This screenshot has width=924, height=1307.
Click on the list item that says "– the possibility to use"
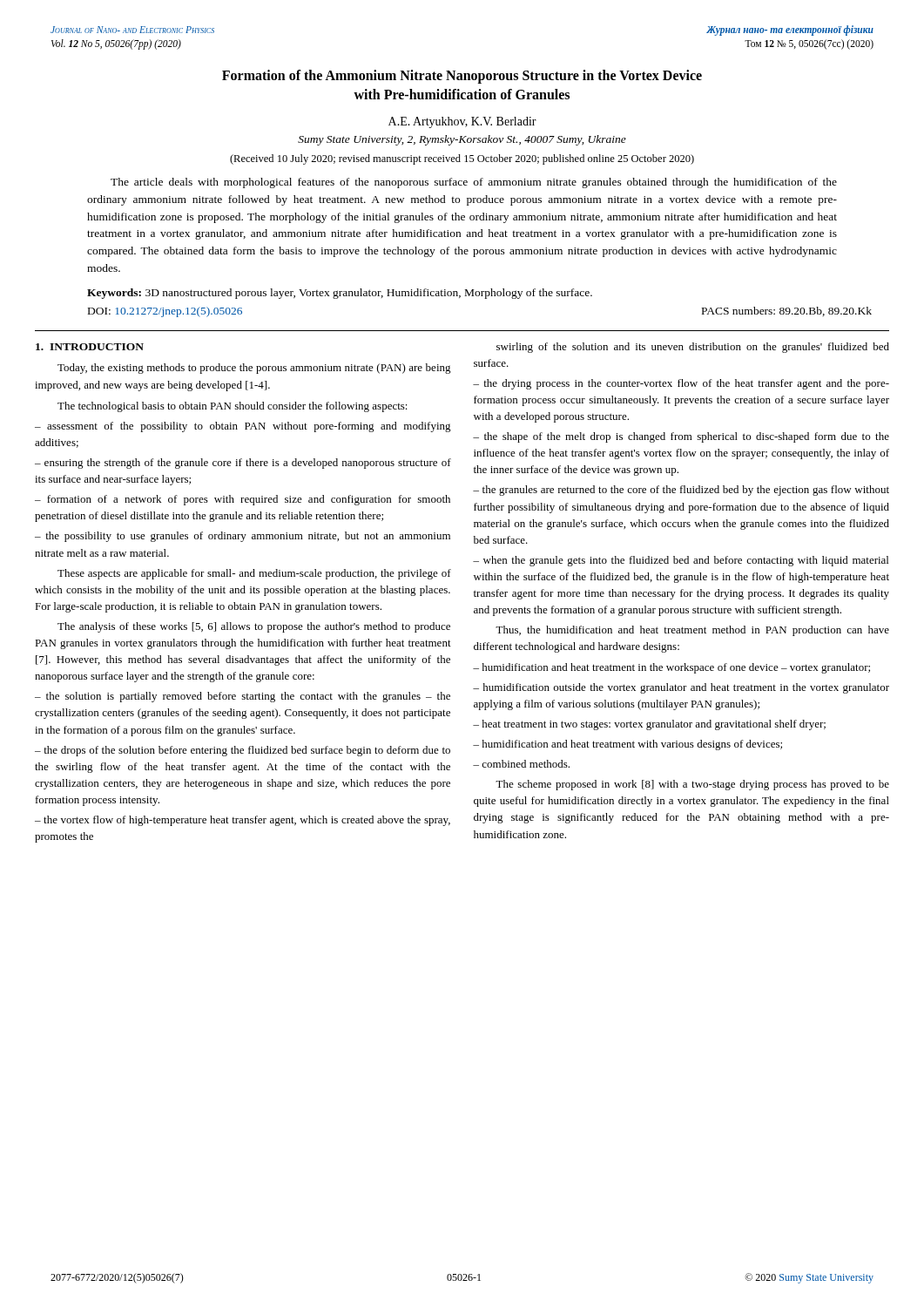(x=243, y=544)
